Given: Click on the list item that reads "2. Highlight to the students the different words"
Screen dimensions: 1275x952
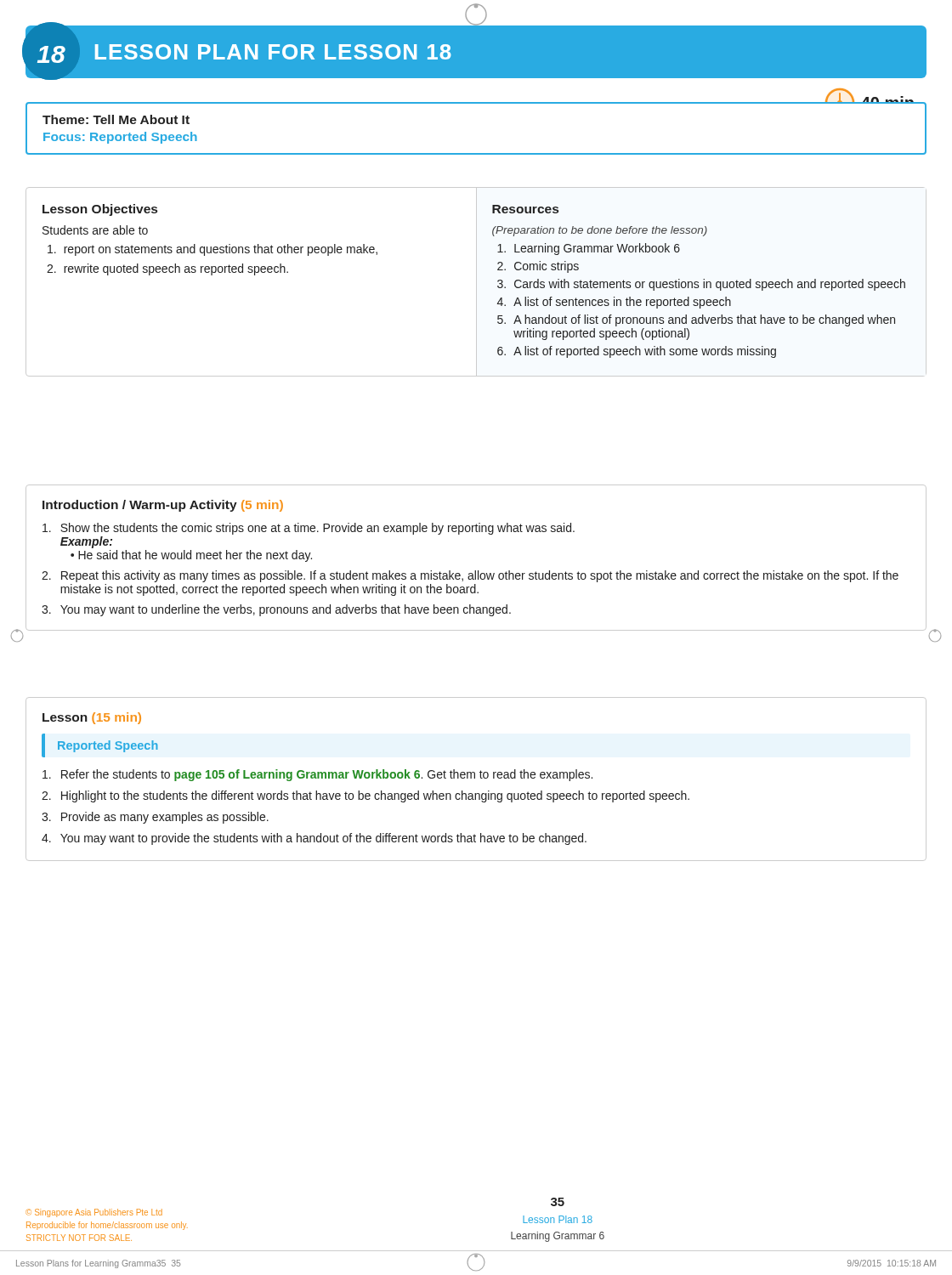Looking at the screenshot, I should 366,796.
